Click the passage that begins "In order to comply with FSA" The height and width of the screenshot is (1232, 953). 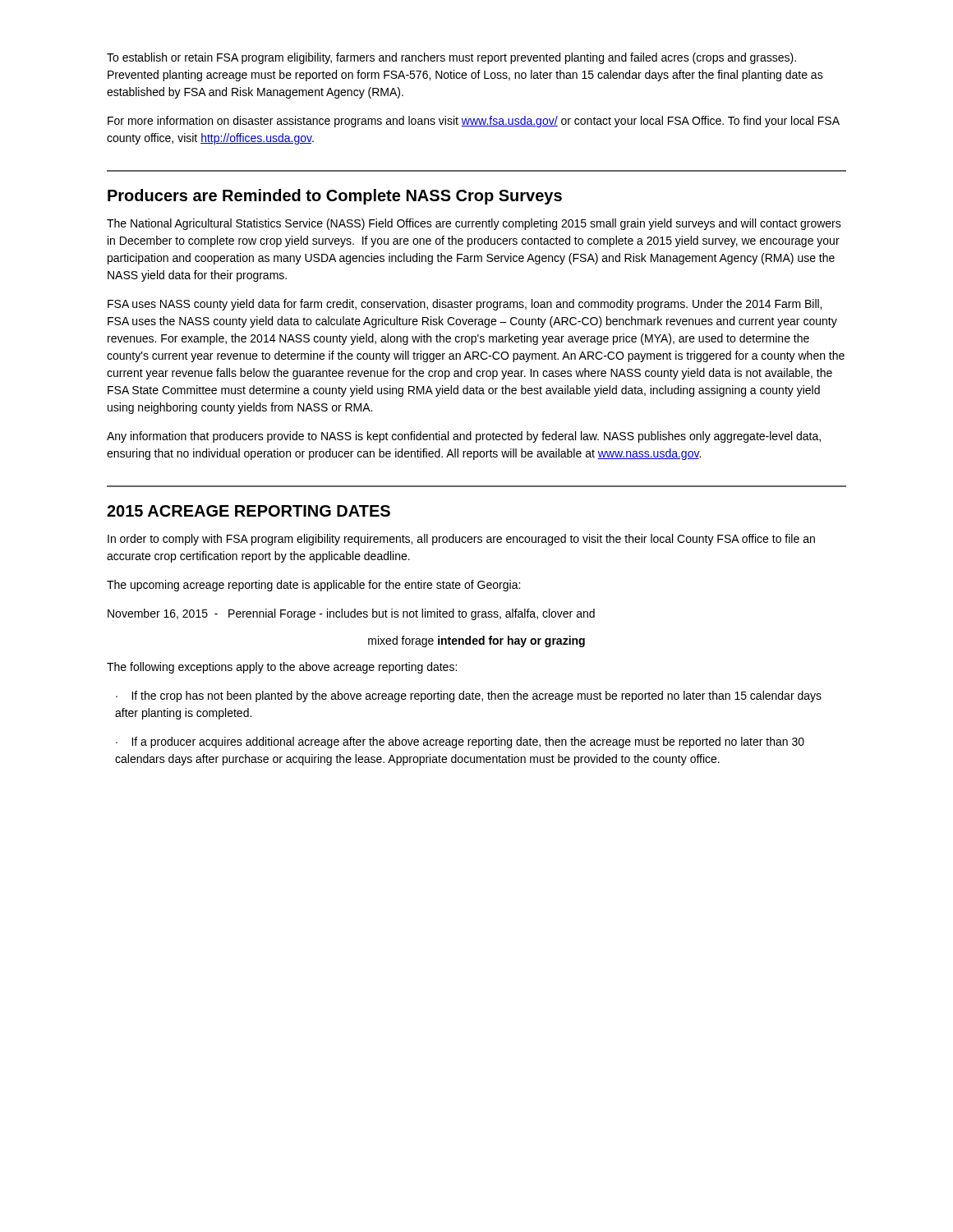(461, 547)
